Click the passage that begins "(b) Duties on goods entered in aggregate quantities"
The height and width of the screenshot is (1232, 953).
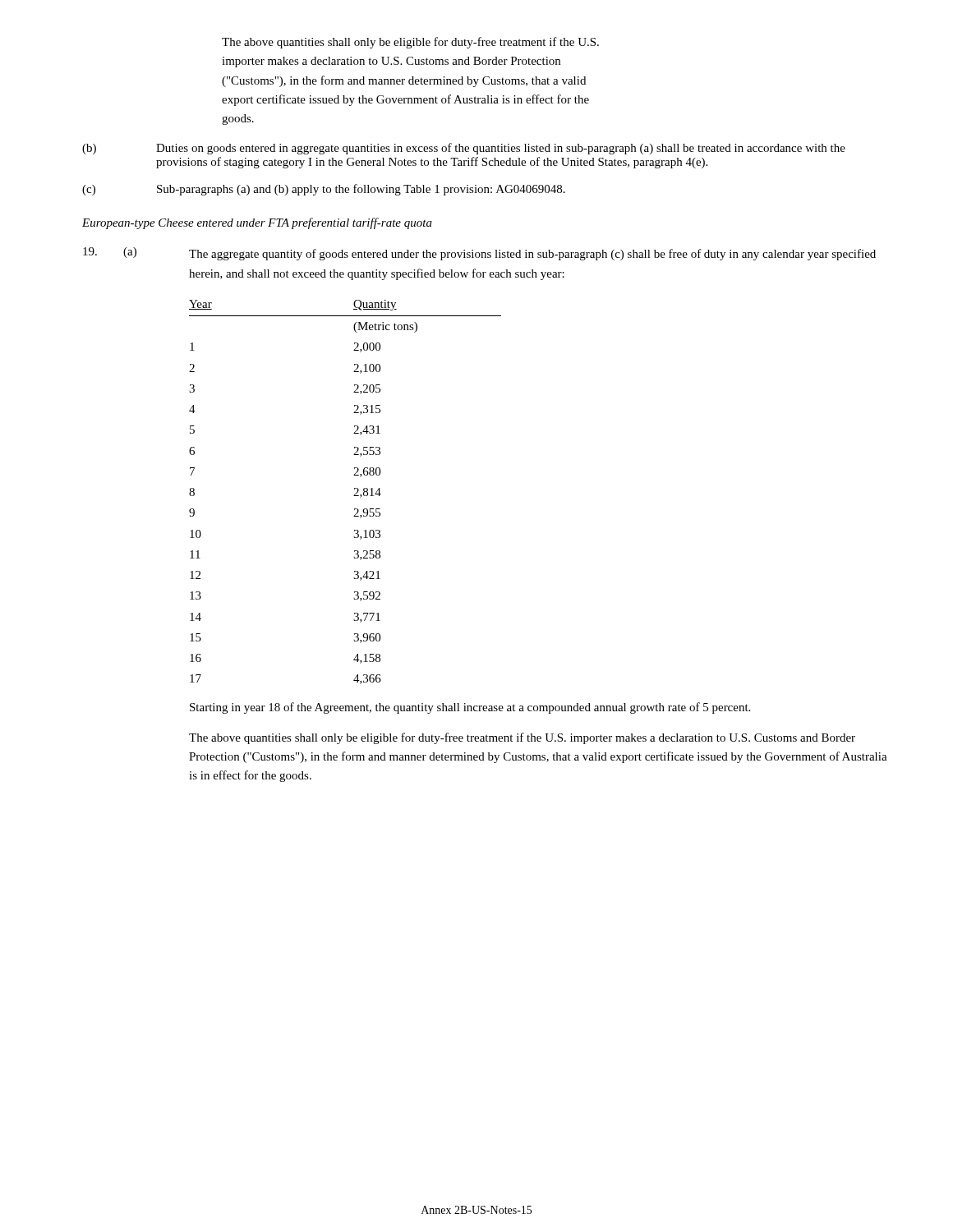pos(485,155)
